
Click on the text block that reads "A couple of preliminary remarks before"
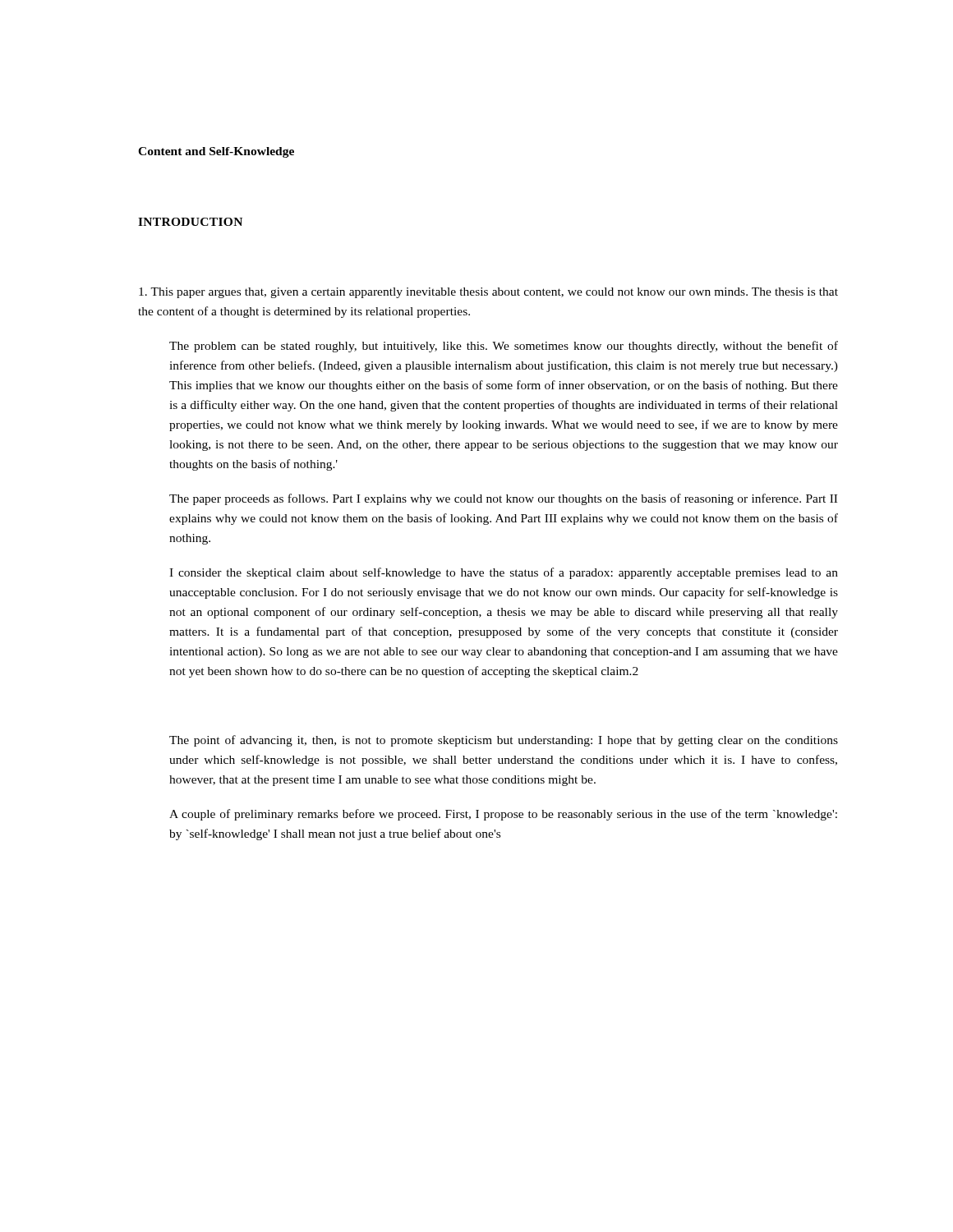[504, 824]
